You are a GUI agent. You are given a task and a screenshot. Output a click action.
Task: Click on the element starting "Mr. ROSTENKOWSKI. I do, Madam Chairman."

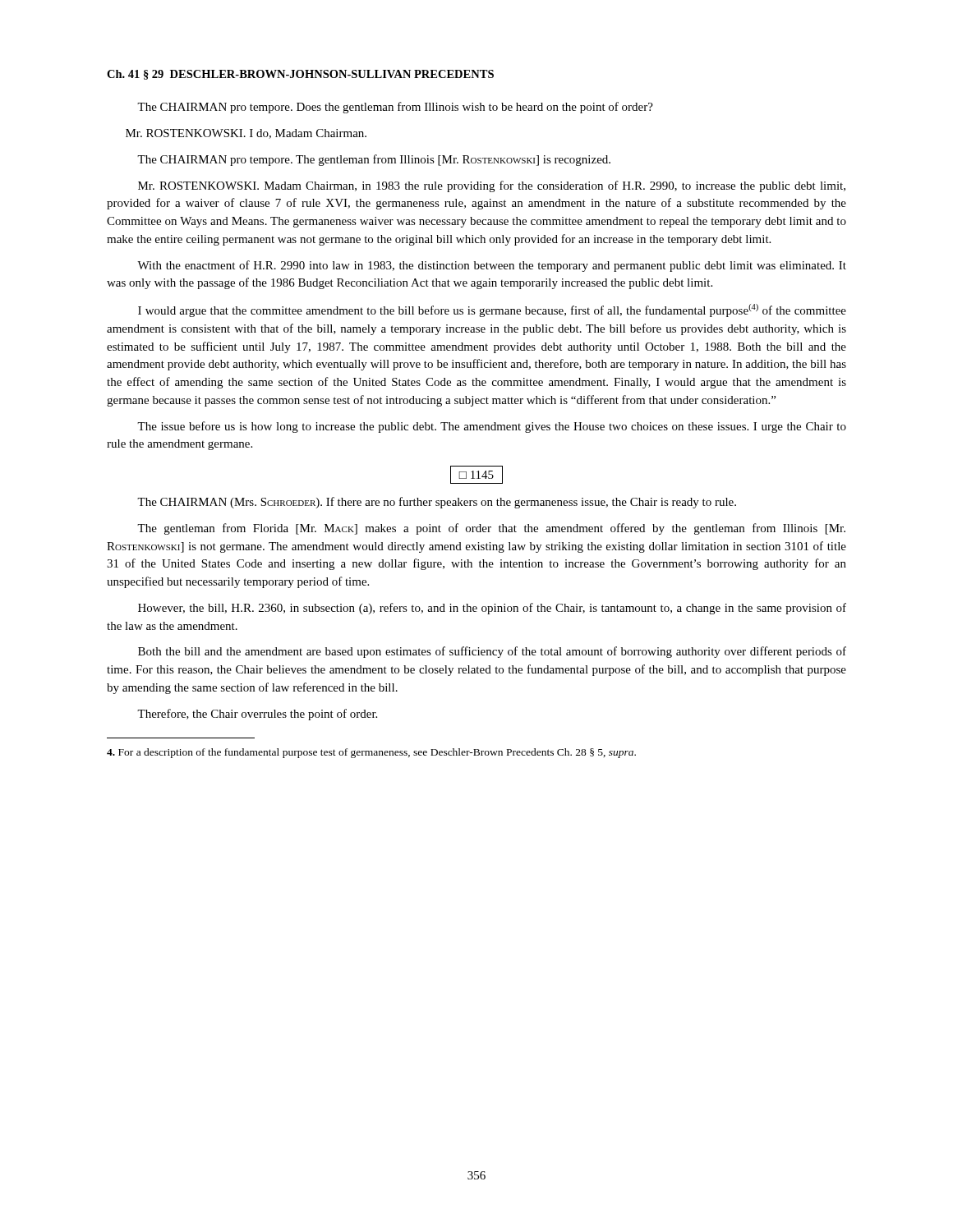pyautogui.click(x=246, y=134)
